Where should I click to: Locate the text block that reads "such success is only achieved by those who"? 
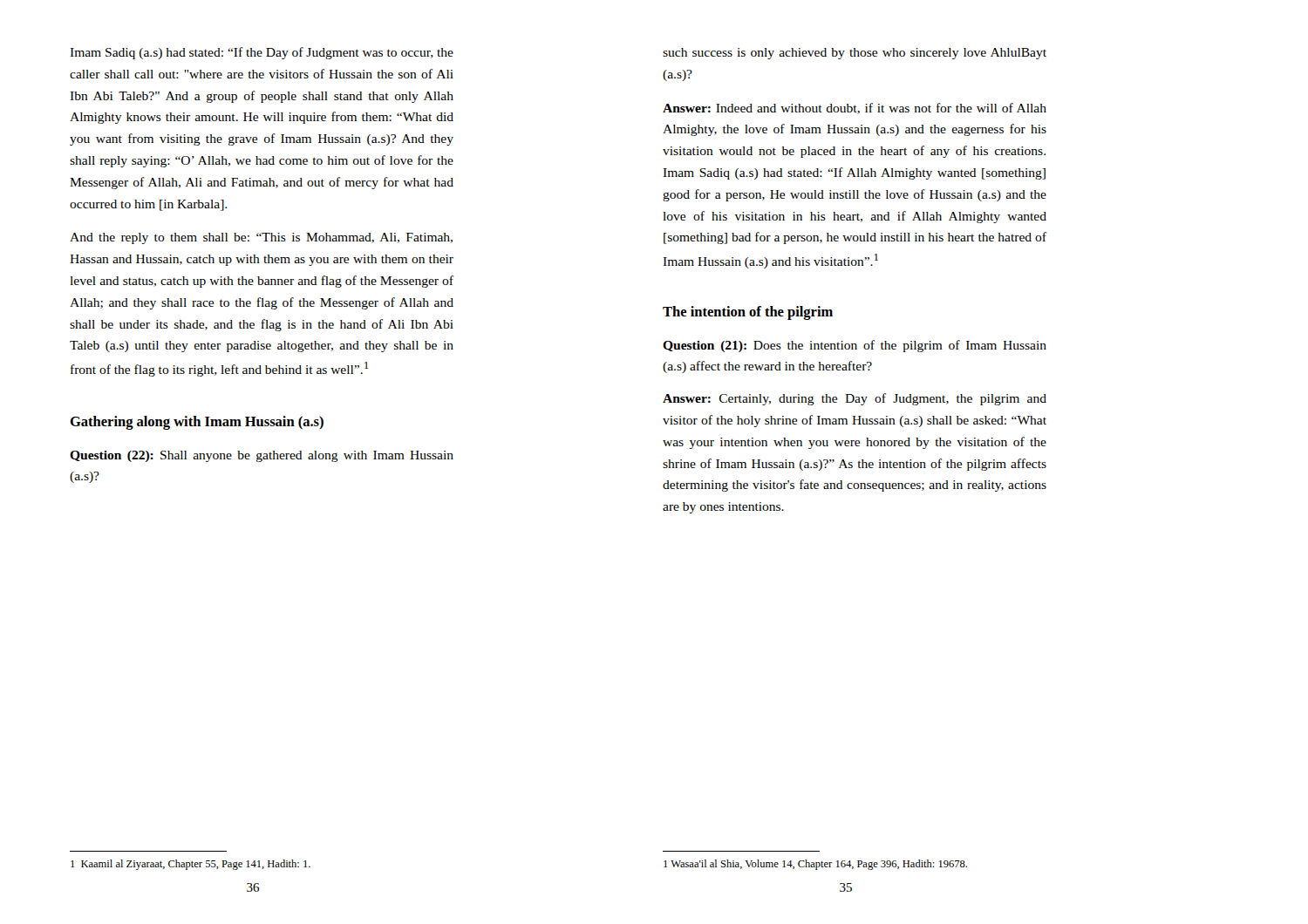pyautogui.click(x=855, y=63)
